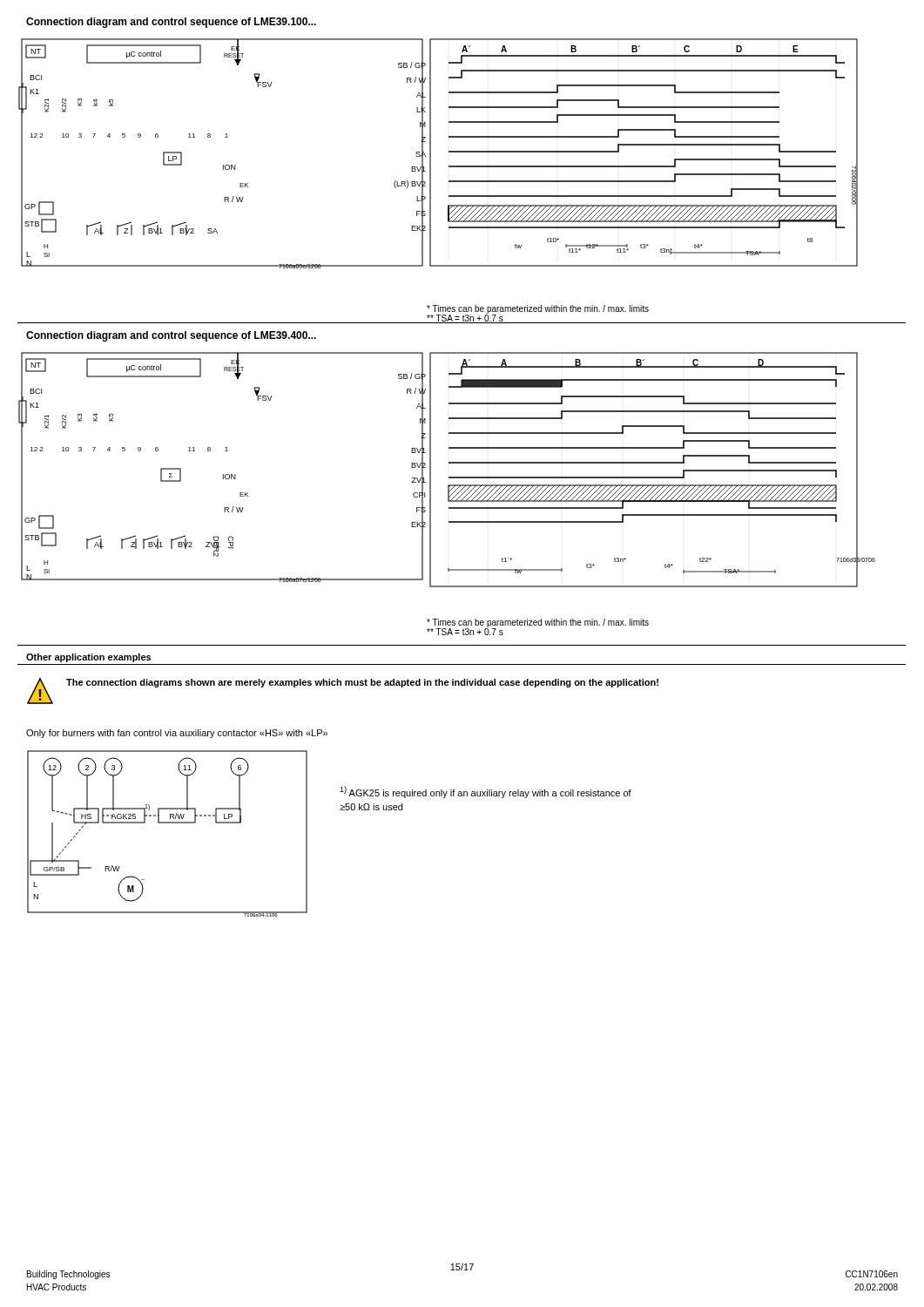Select the text block with the text "Only for burners with fan control"

[177, 733]
